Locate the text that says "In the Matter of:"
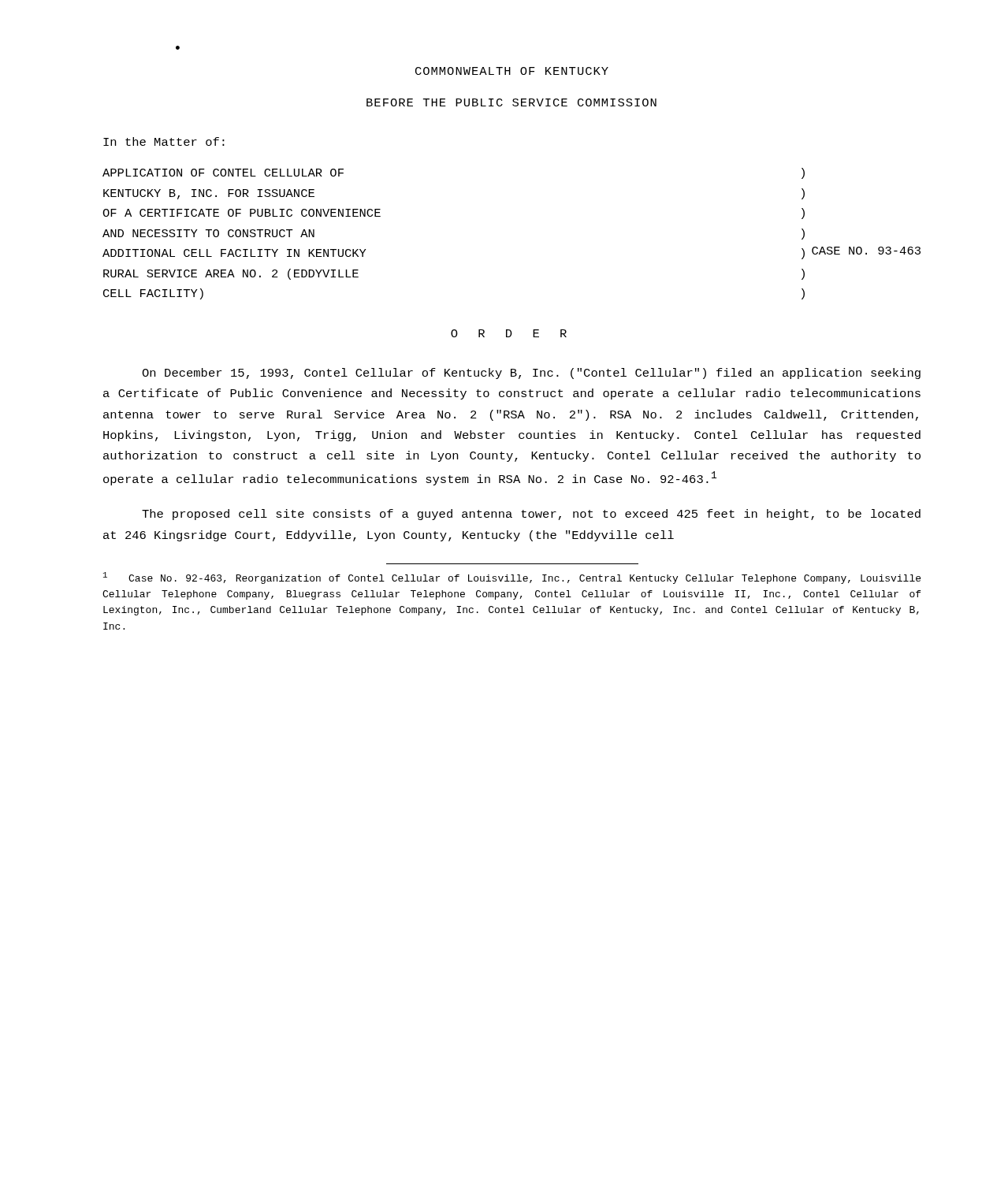The height and width of the screenshot is (1182, 1008). (x=165, y=143)
